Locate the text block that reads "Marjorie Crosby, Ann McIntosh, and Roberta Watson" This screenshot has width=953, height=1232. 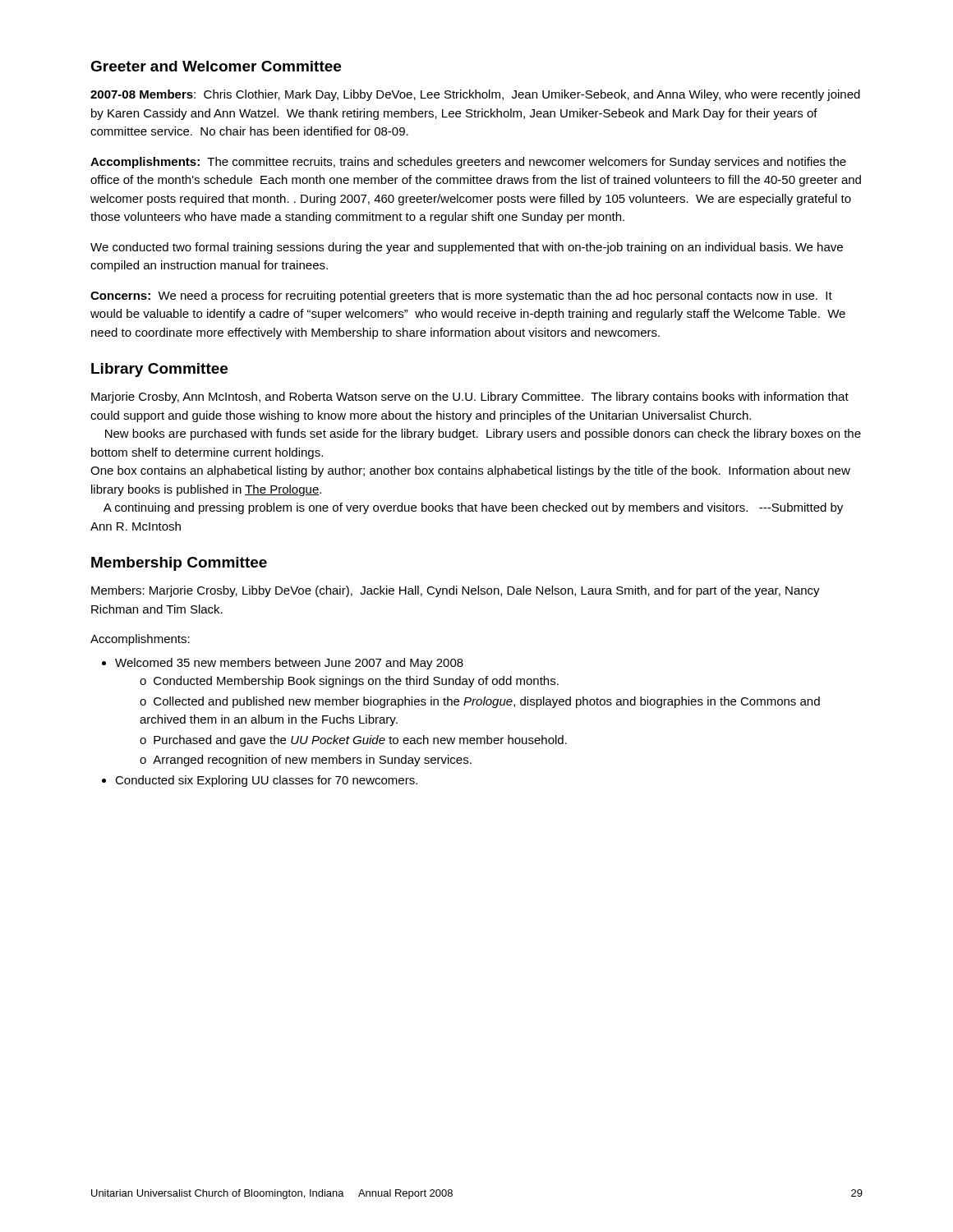pyautogui.click(x=476, y=461)
